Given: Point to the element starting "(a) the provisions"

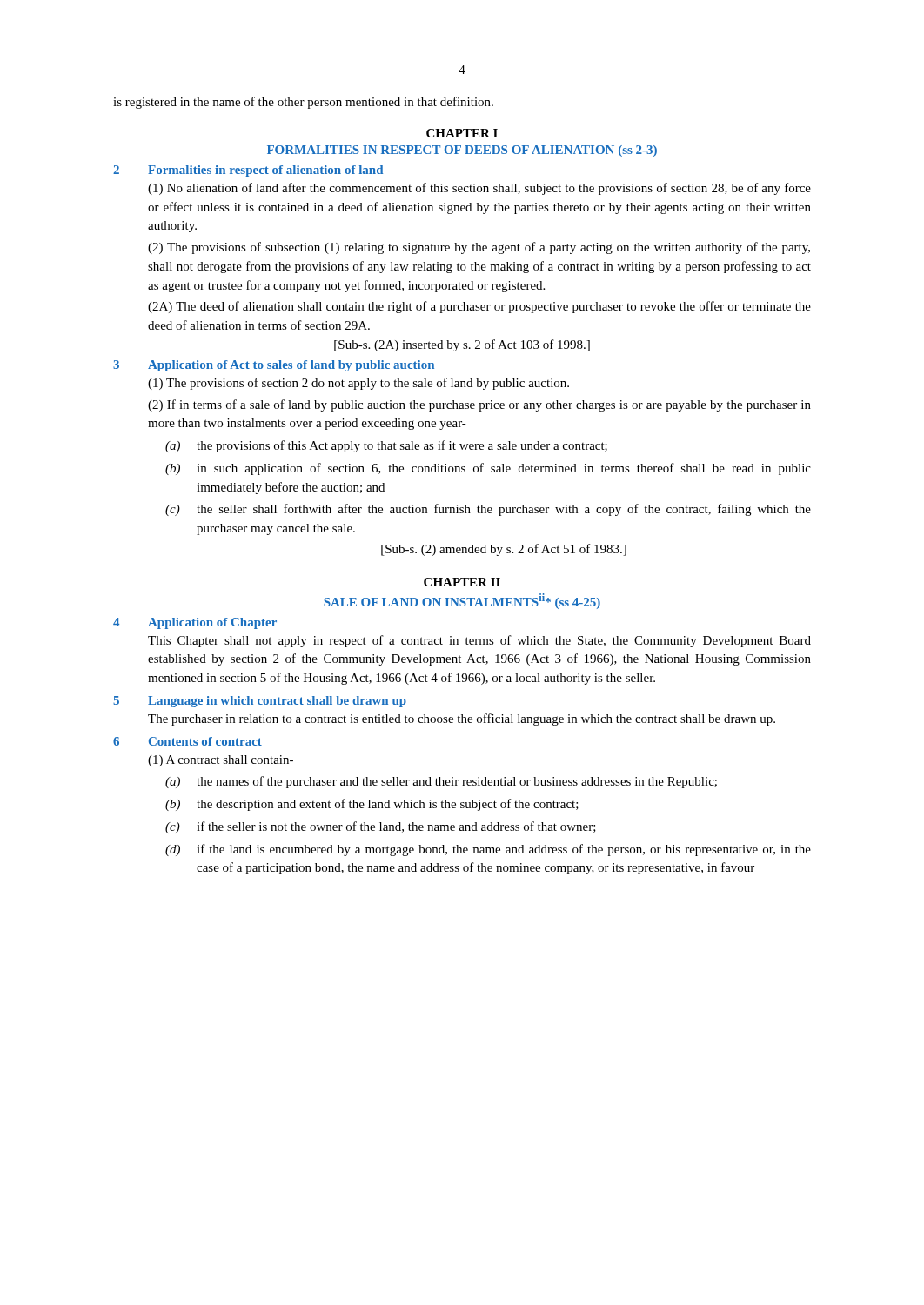Looking at the screenshot, I should [x=488, y=446].
